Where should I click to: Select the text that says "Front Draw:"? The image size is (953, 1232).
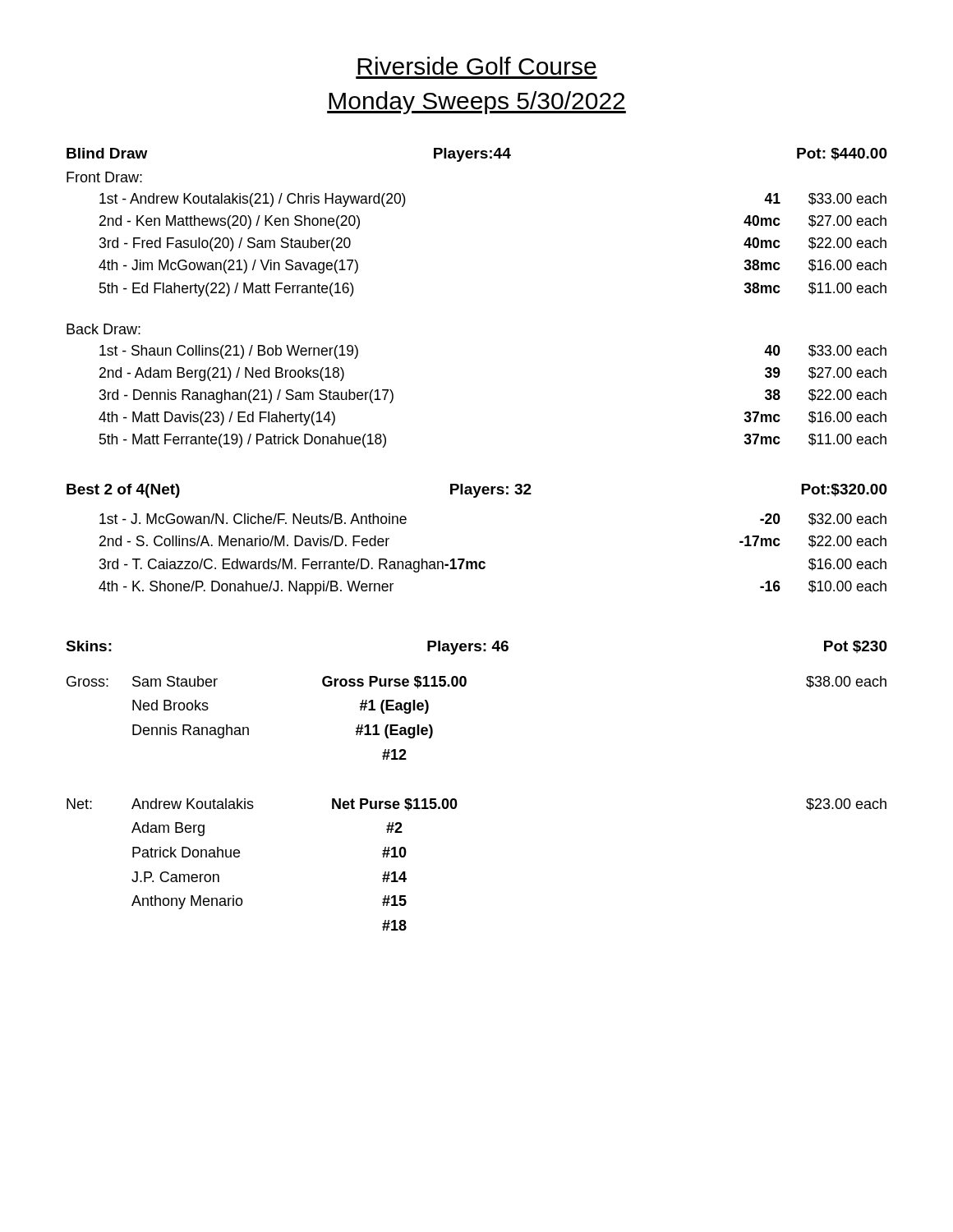[104, 177]
